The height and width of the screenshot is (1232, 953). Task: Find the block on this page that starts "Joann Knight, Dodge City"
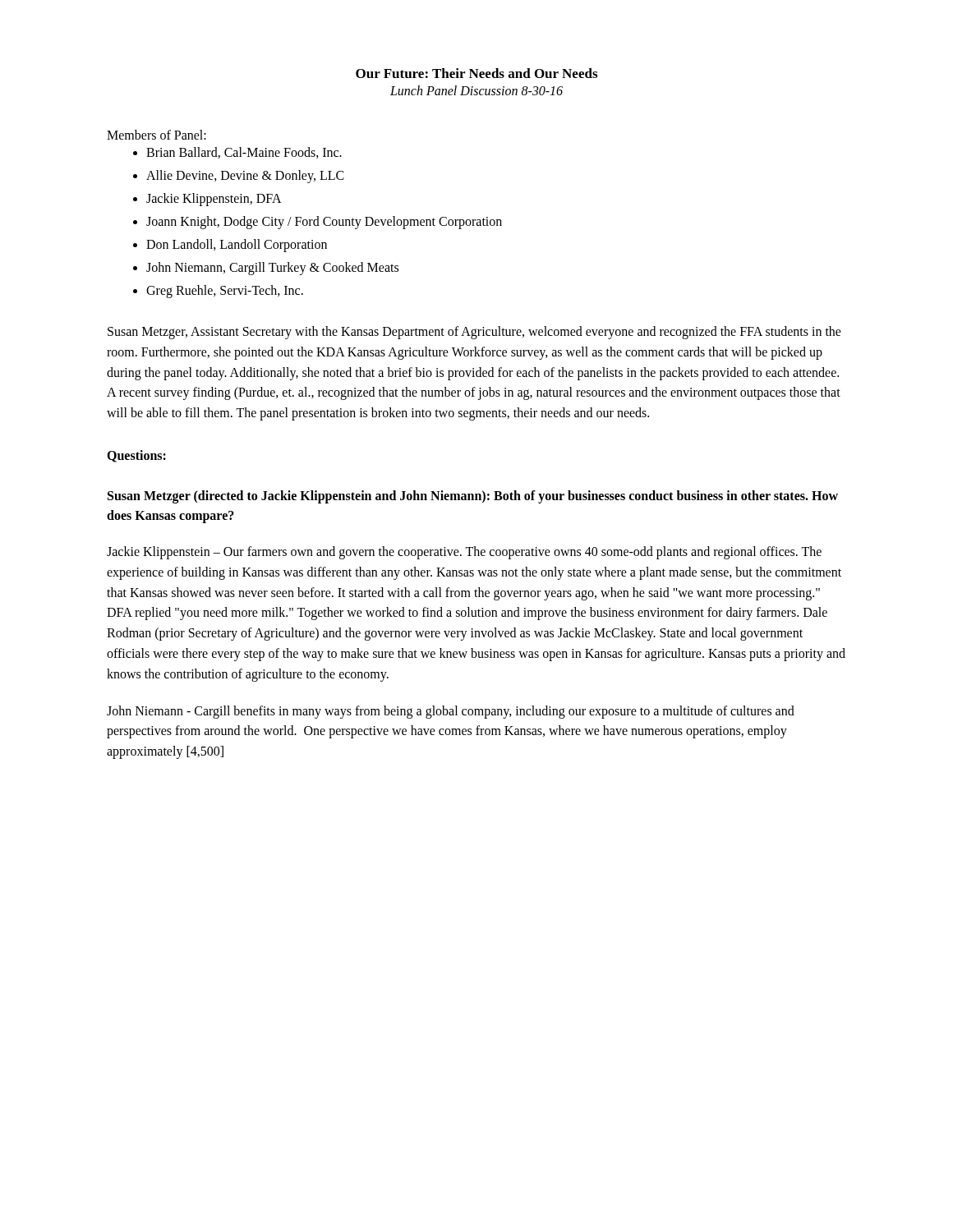point(324,221)
